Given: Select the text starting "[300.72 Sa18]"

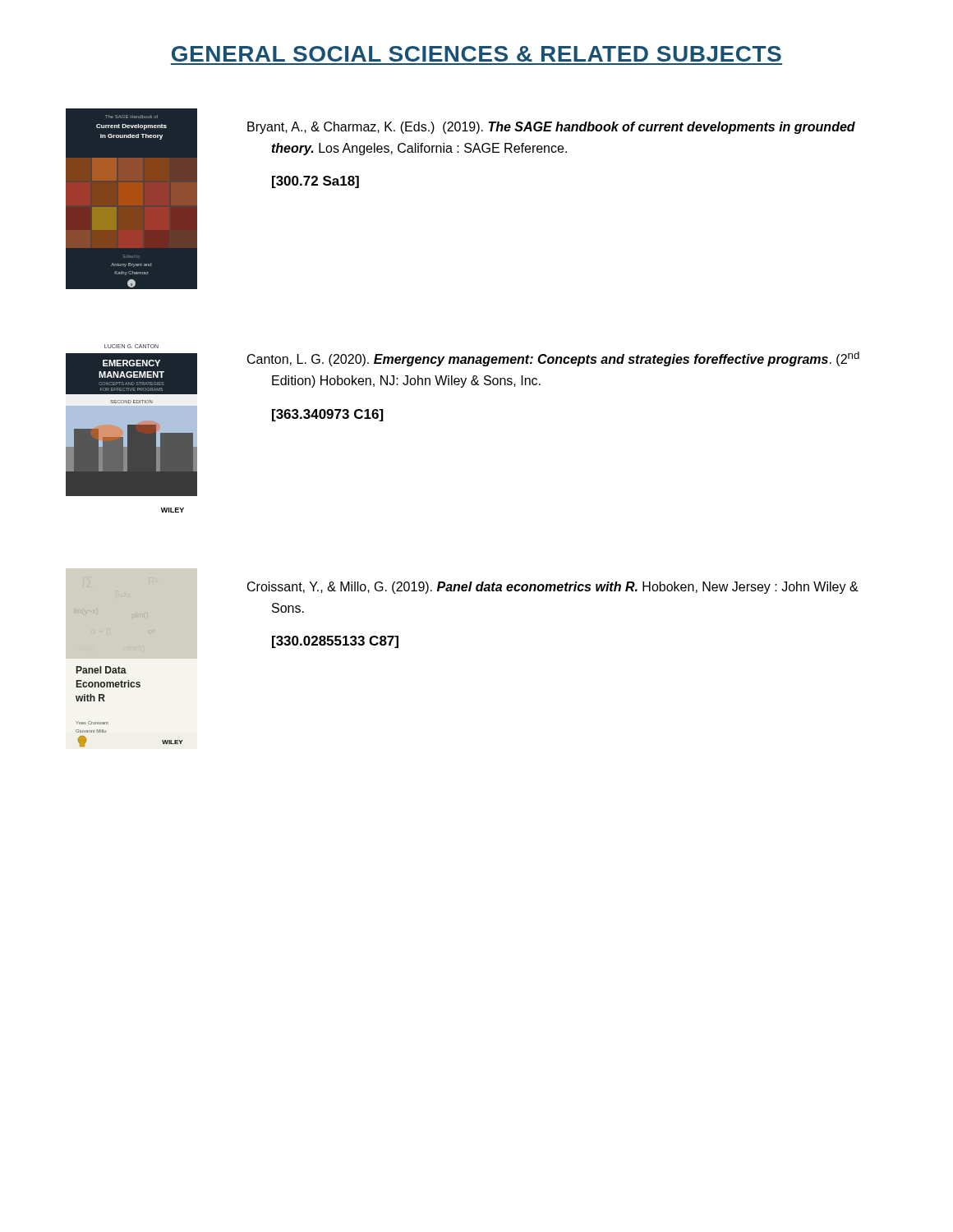Looking at the screenshot, I should click(x=315, y=181).
